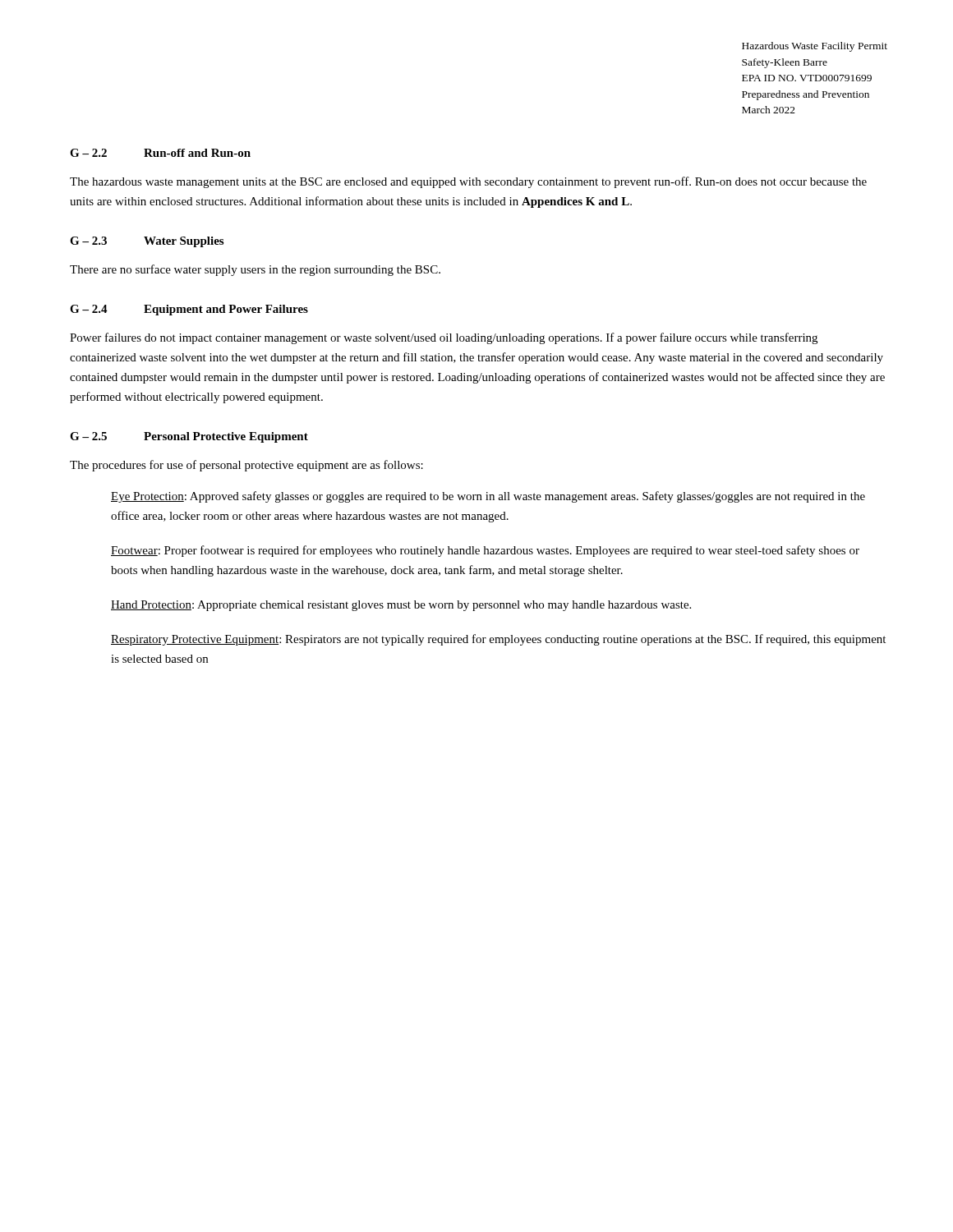Point to the region starting "Eye Protection: Approved safety glasses or goggles are"
This screenshot has height=1232, width=953.
click(x=488, y=506)
